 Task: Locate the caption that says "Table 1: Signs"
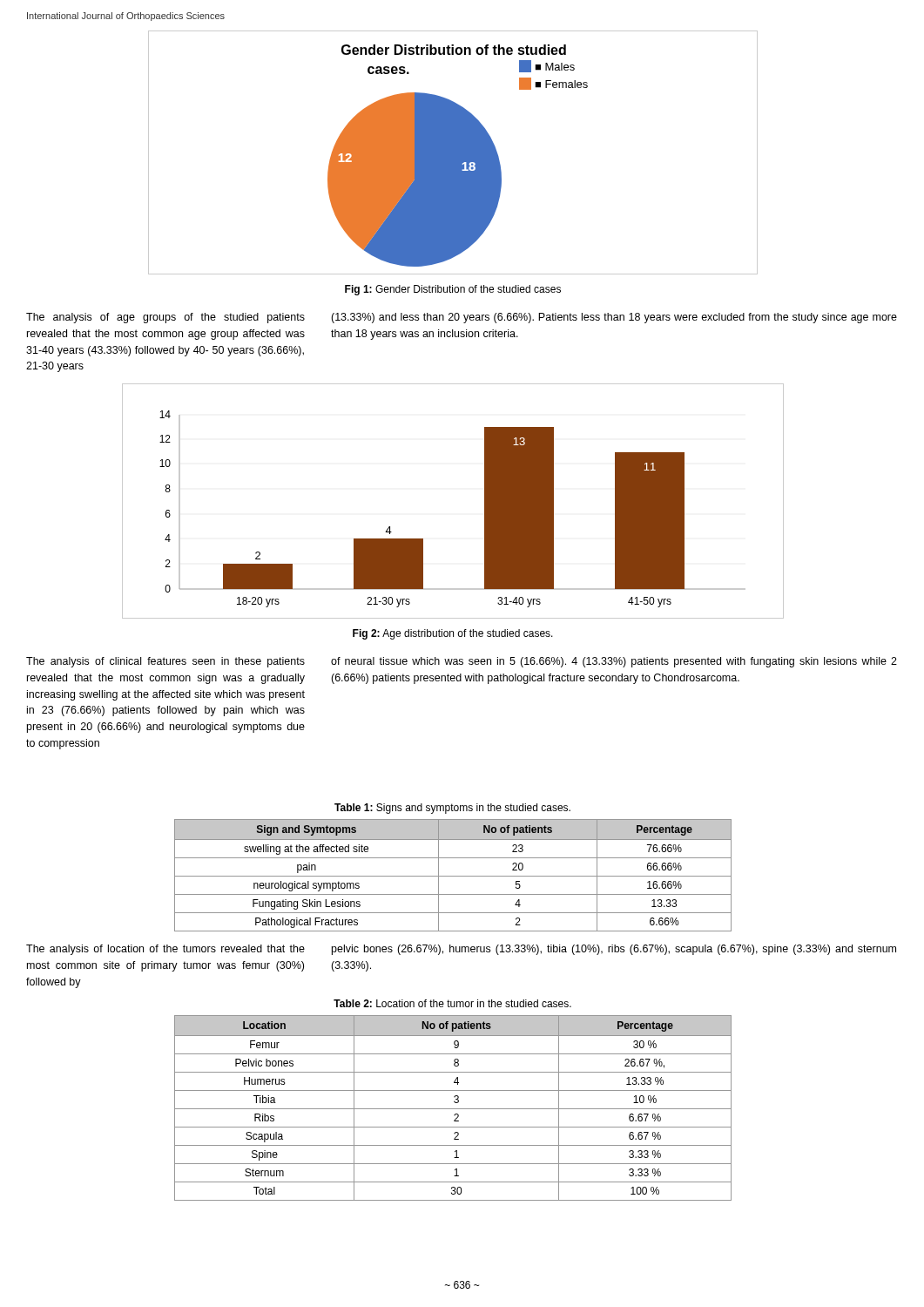point(453,808)
